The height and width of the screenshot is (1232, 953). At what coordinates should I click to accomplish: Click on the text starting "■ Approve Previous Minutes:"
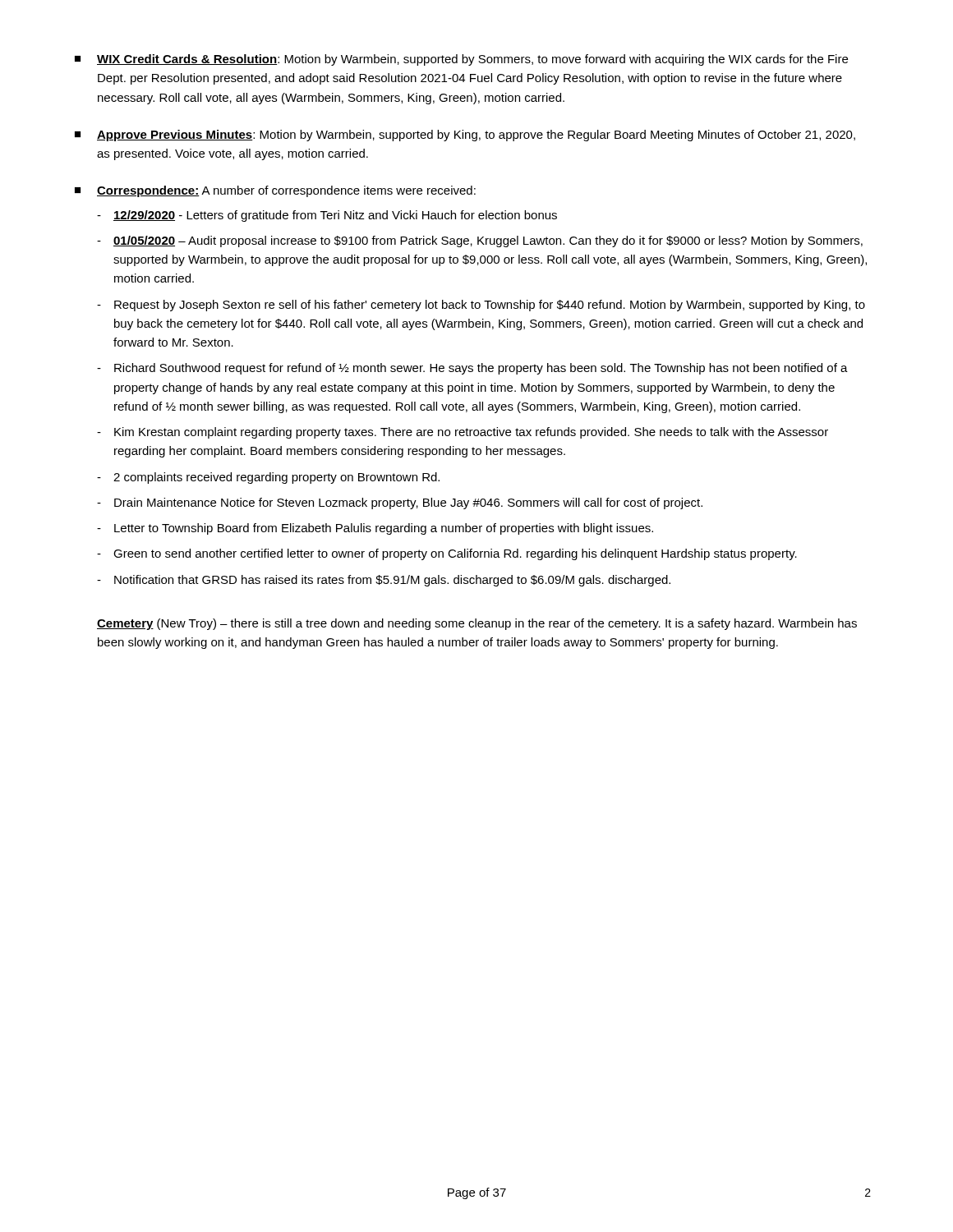472,144
